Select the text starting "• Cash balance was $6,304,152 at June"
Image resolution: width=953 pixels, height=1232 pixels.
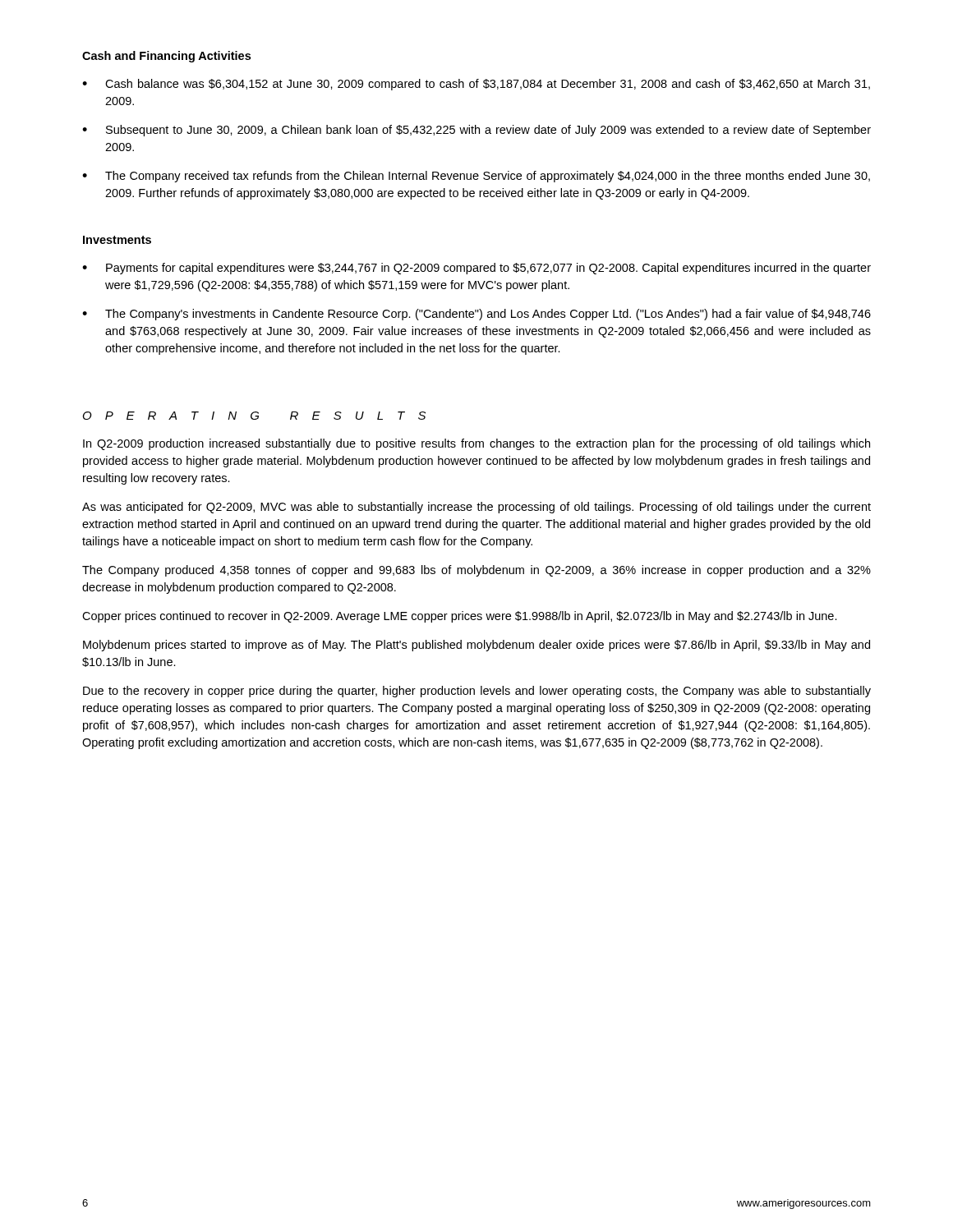tap(476, 93)
